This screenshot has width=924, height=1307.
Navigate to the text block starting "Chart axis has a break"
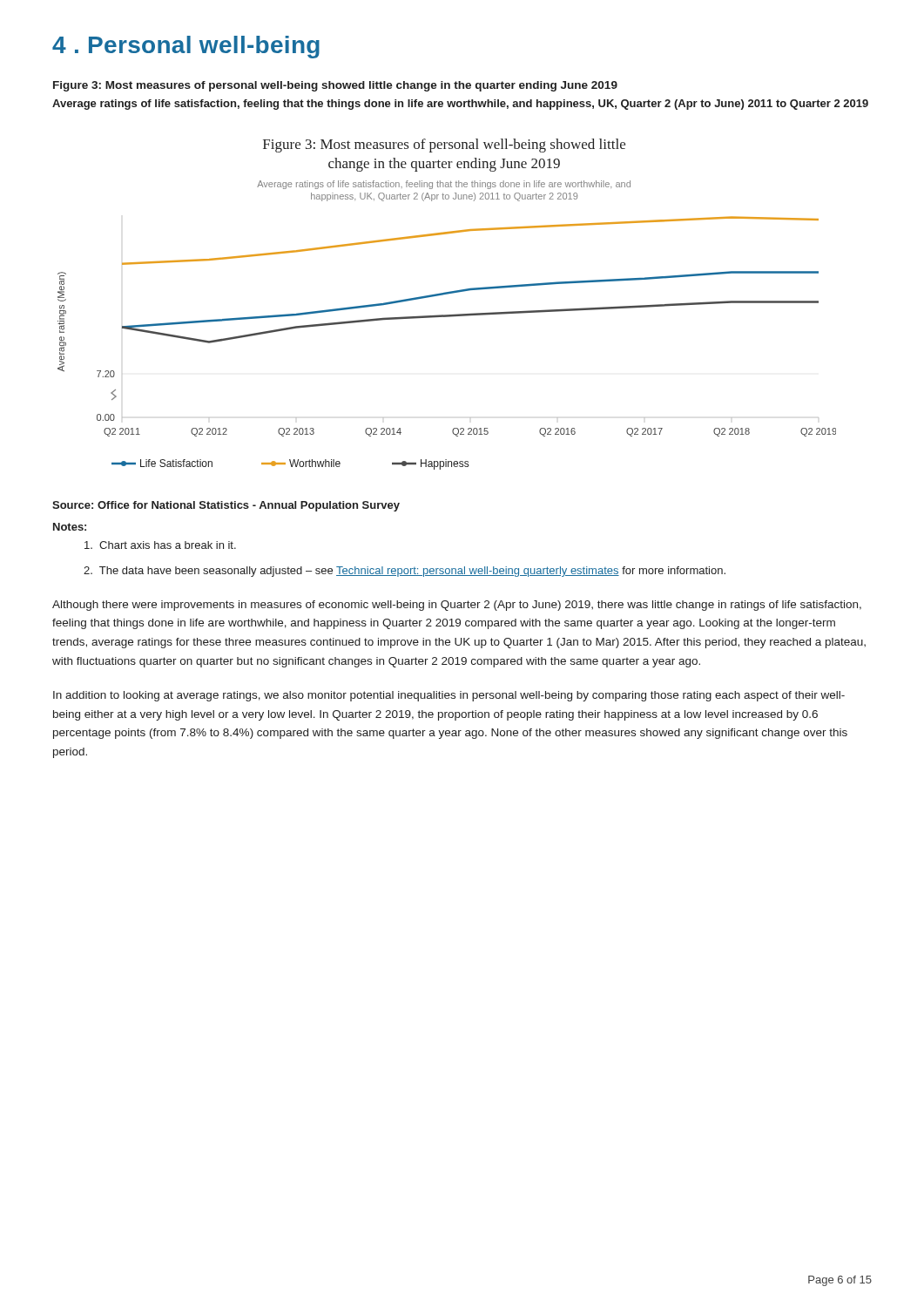click(x=160, y=545)
